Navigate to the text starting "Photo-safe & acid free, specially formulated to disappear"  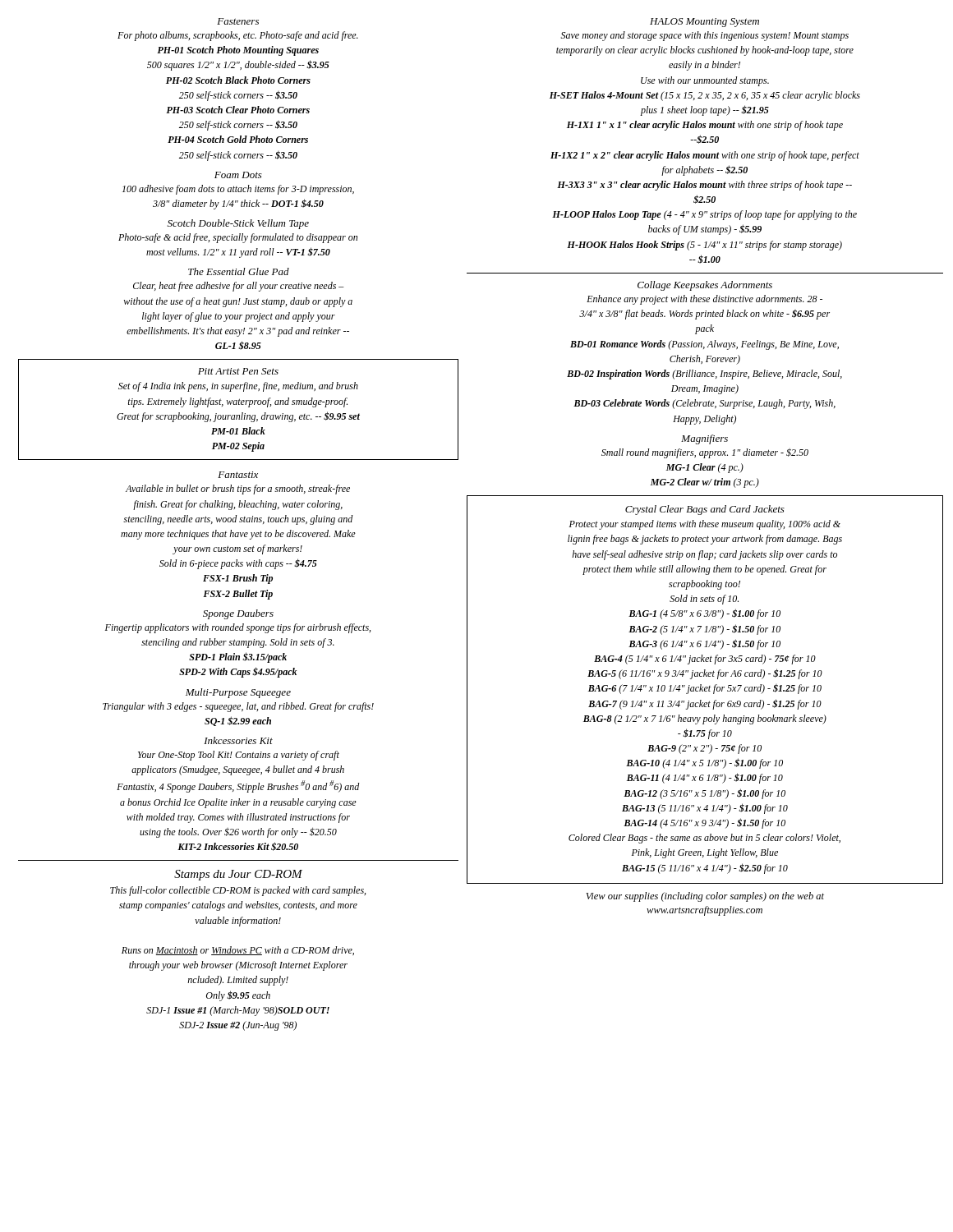click(238, 245)
